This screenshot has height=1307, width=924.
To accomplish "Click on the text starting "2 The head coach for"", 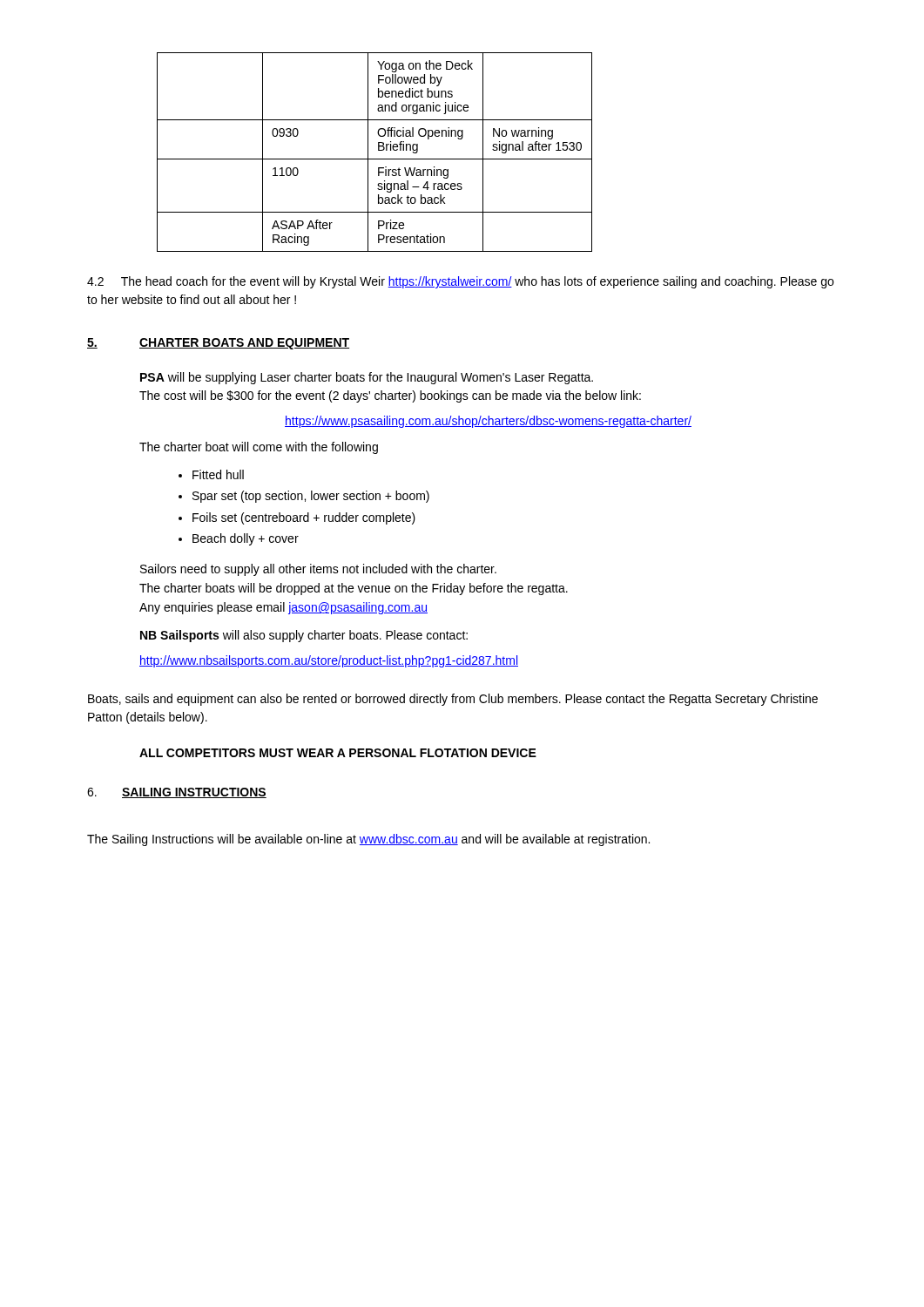I will click(461, 291).
